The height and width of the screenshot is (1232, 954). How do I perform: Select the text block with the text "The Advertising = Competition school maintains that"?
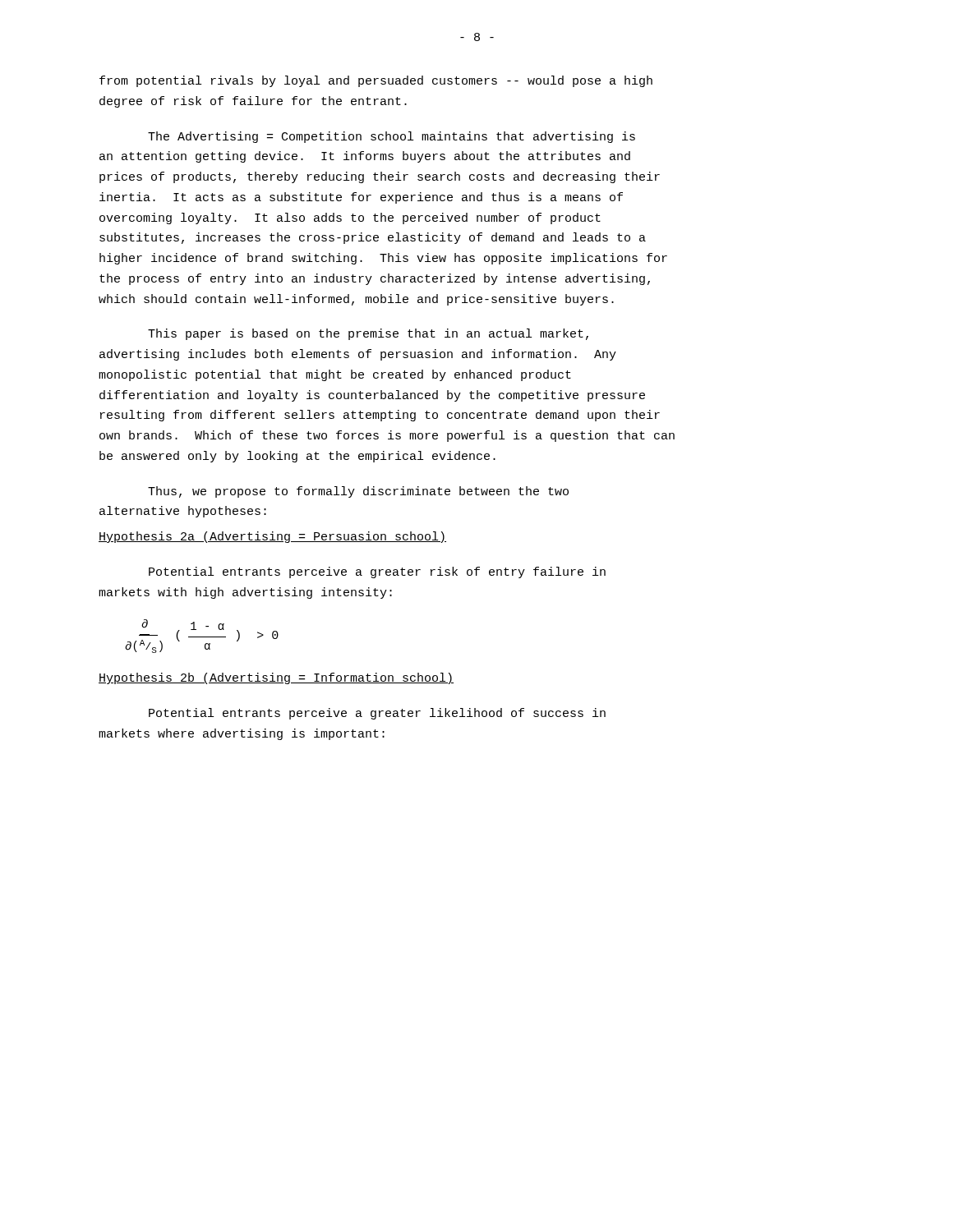pyautogui.click(x=383, y=218)
